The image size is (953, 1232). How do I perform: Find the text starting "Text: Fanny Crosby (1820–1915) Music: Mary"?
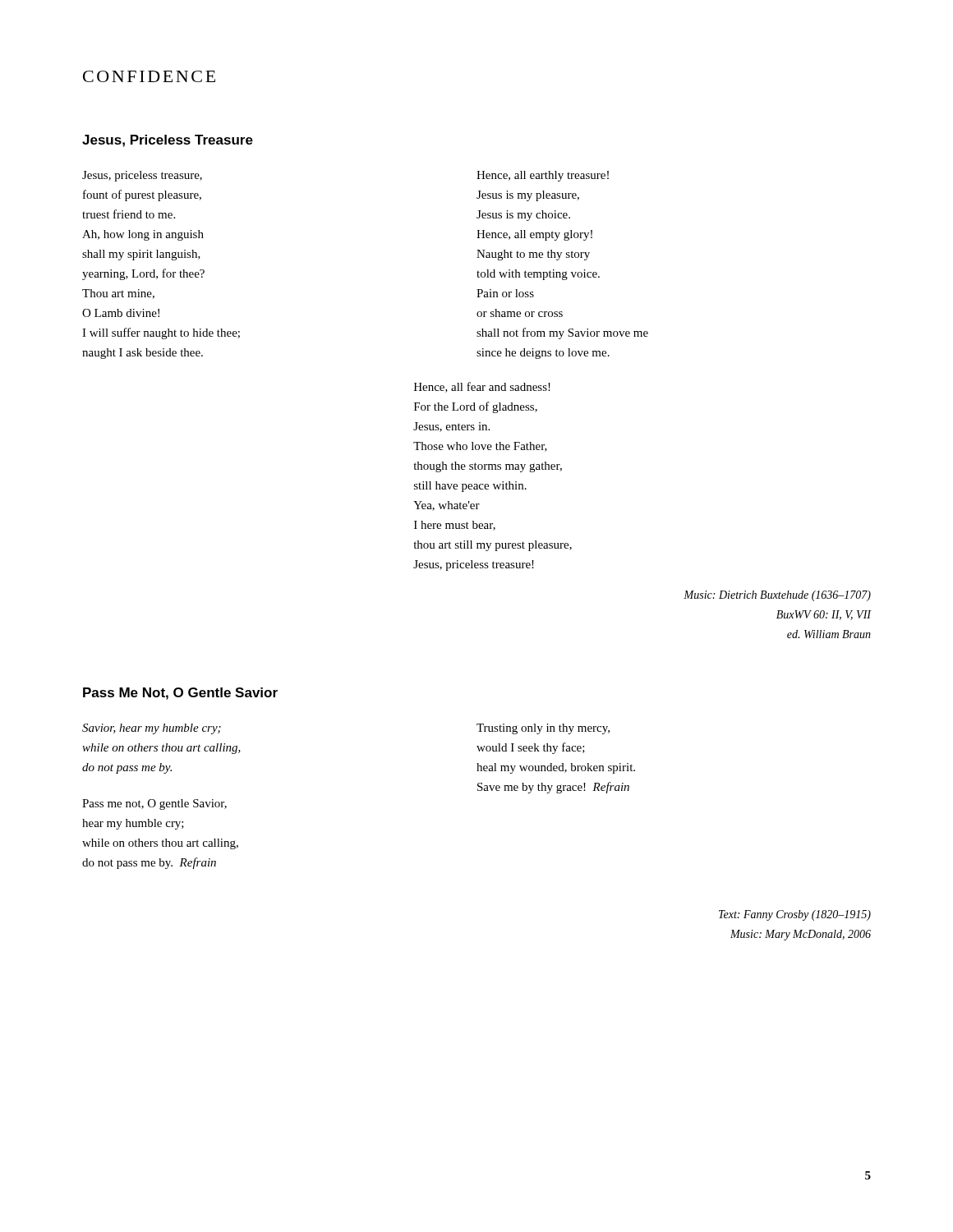(x=794, y=925)
